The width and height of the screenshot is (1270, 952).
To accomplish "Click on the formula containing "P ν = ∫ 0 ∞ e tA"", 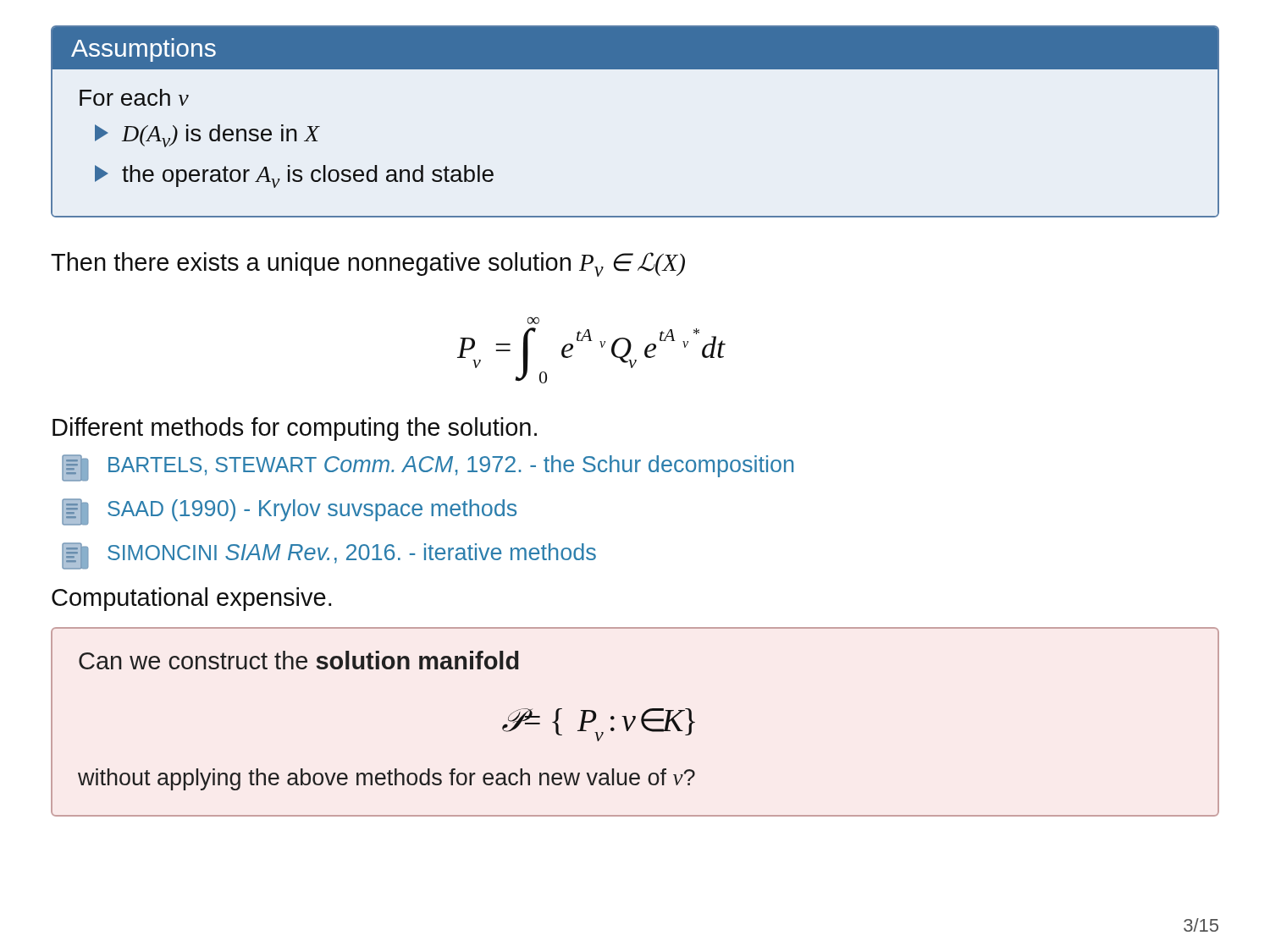I will [x=635, y=348].
